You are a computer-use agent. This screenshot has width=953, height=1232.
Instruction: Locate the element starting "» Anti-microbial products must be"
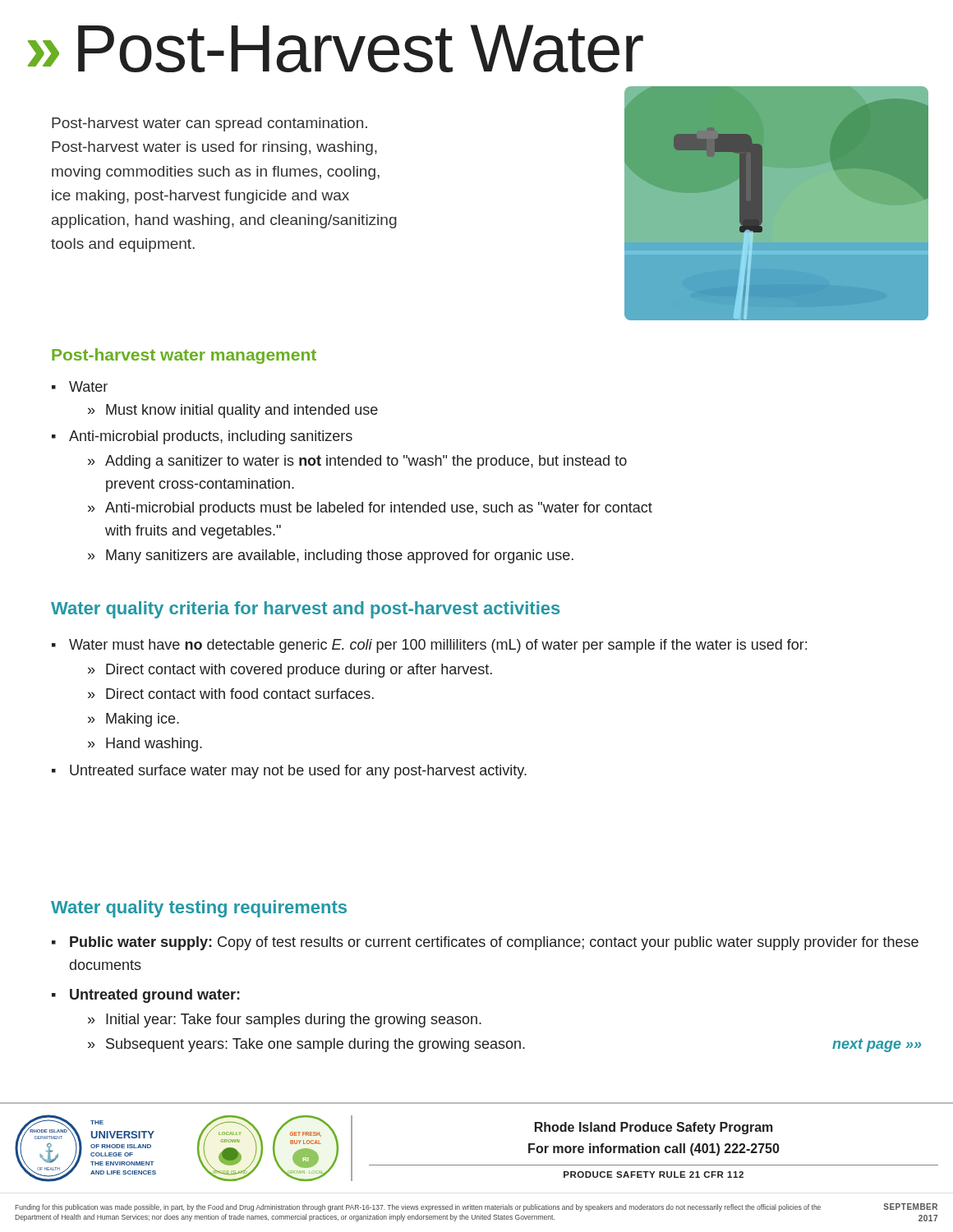[x=370, y=518]
